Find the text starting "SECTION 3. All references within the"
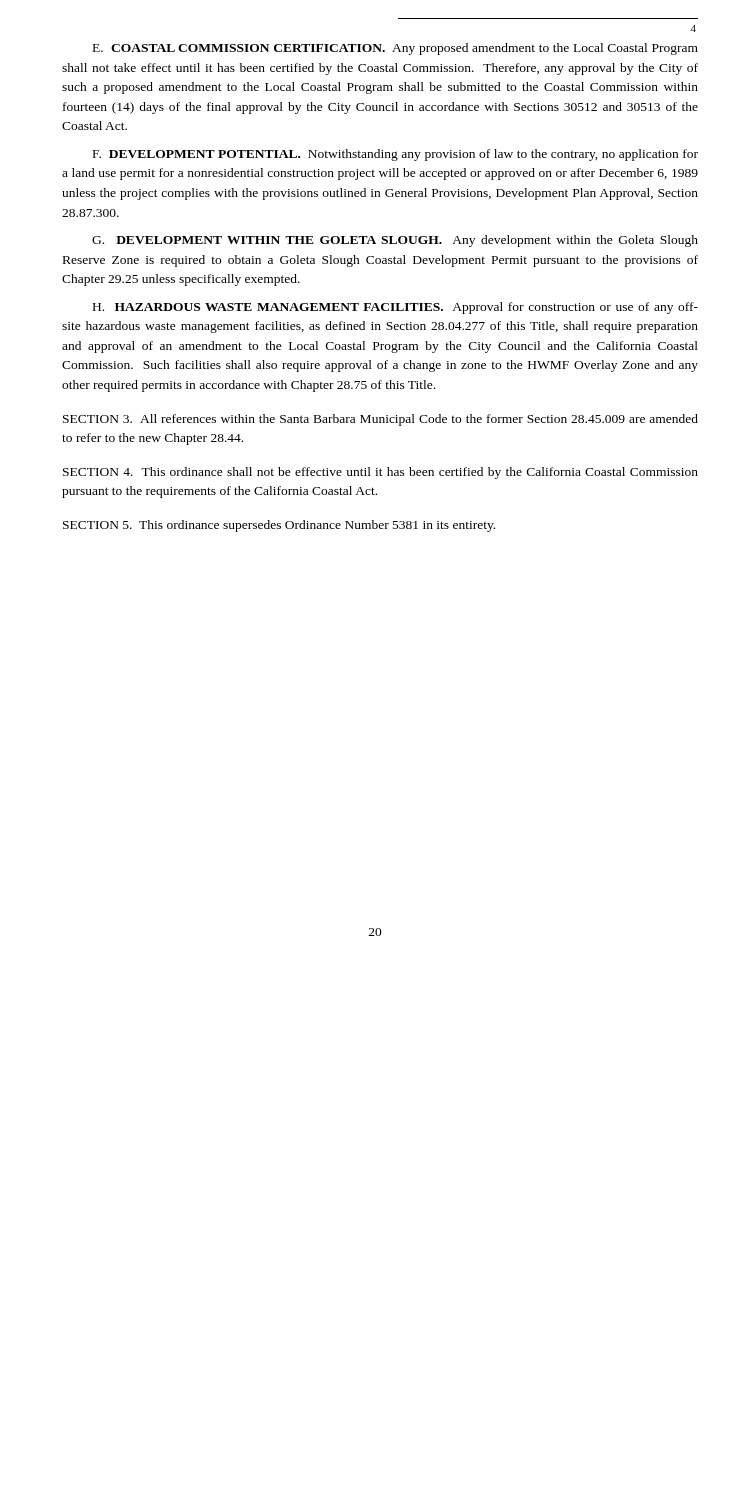The image size is (750, 1500). (380, 428)
